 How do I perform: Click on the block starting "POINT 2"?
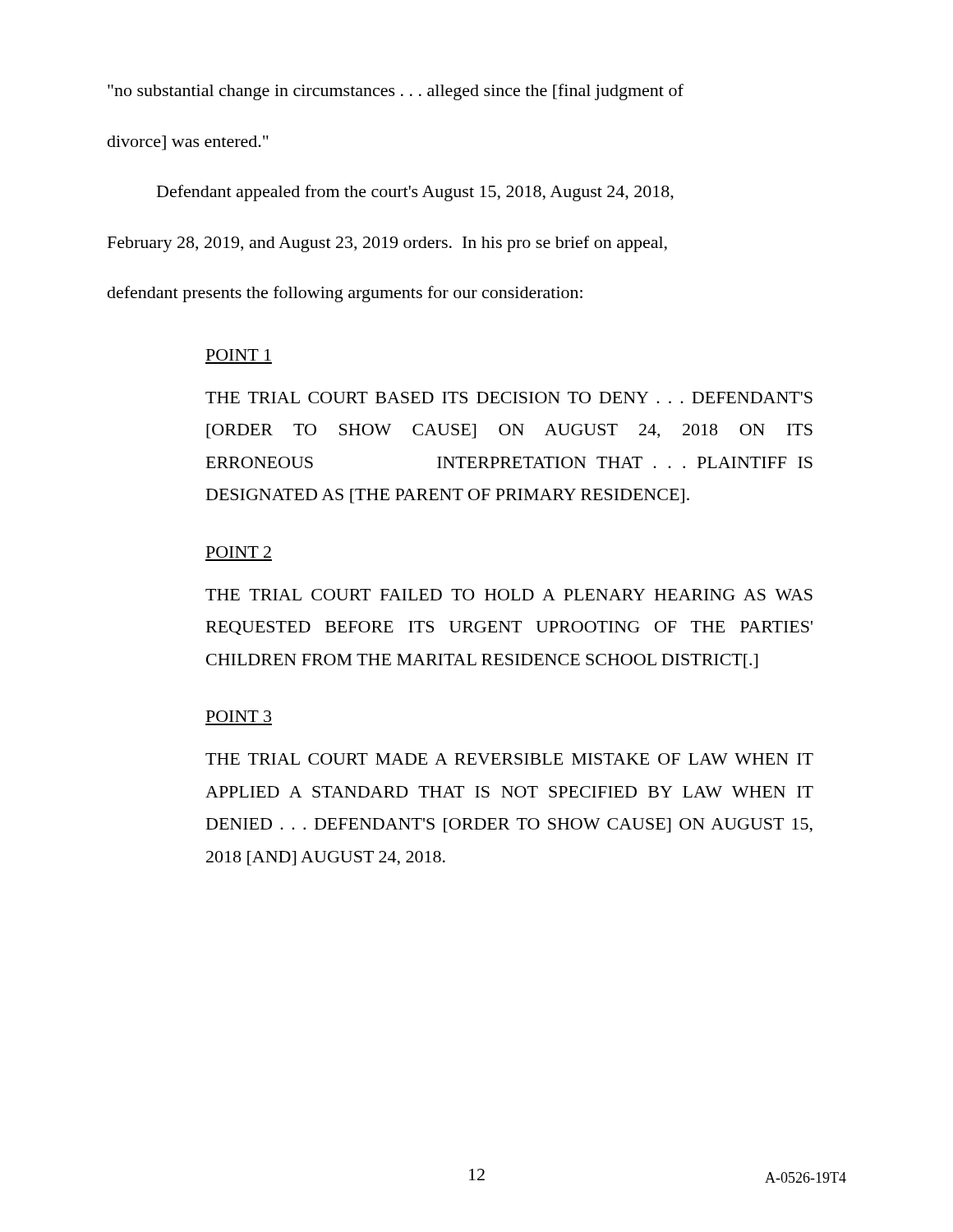click(x=239, y=552)
